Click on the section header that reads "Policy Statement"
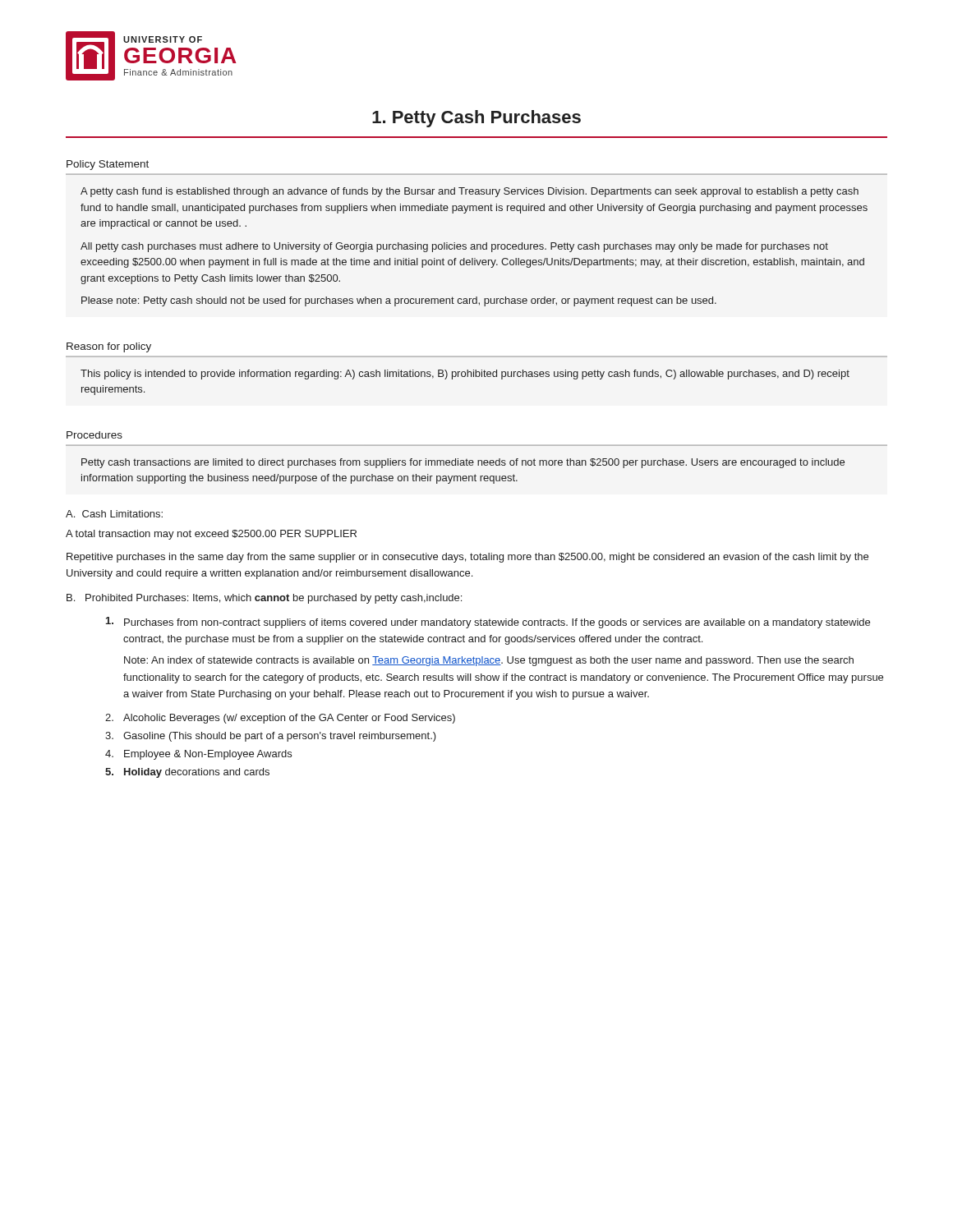The height and width of the screenshot is (1232, 953). pyautogui.click(x=107, y=164)
